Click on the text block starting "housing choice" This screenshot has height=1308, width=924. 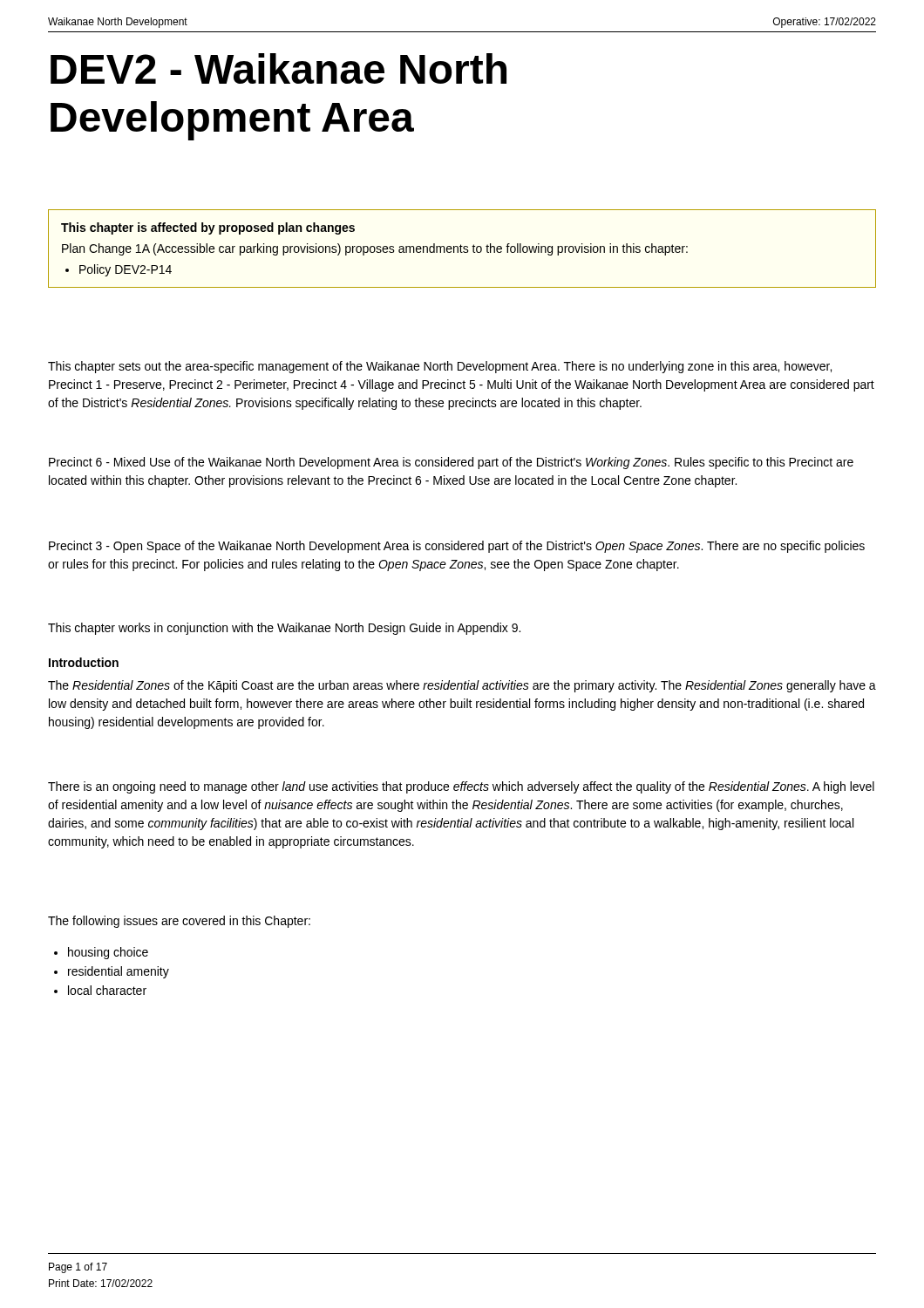(x=101, y=953)
